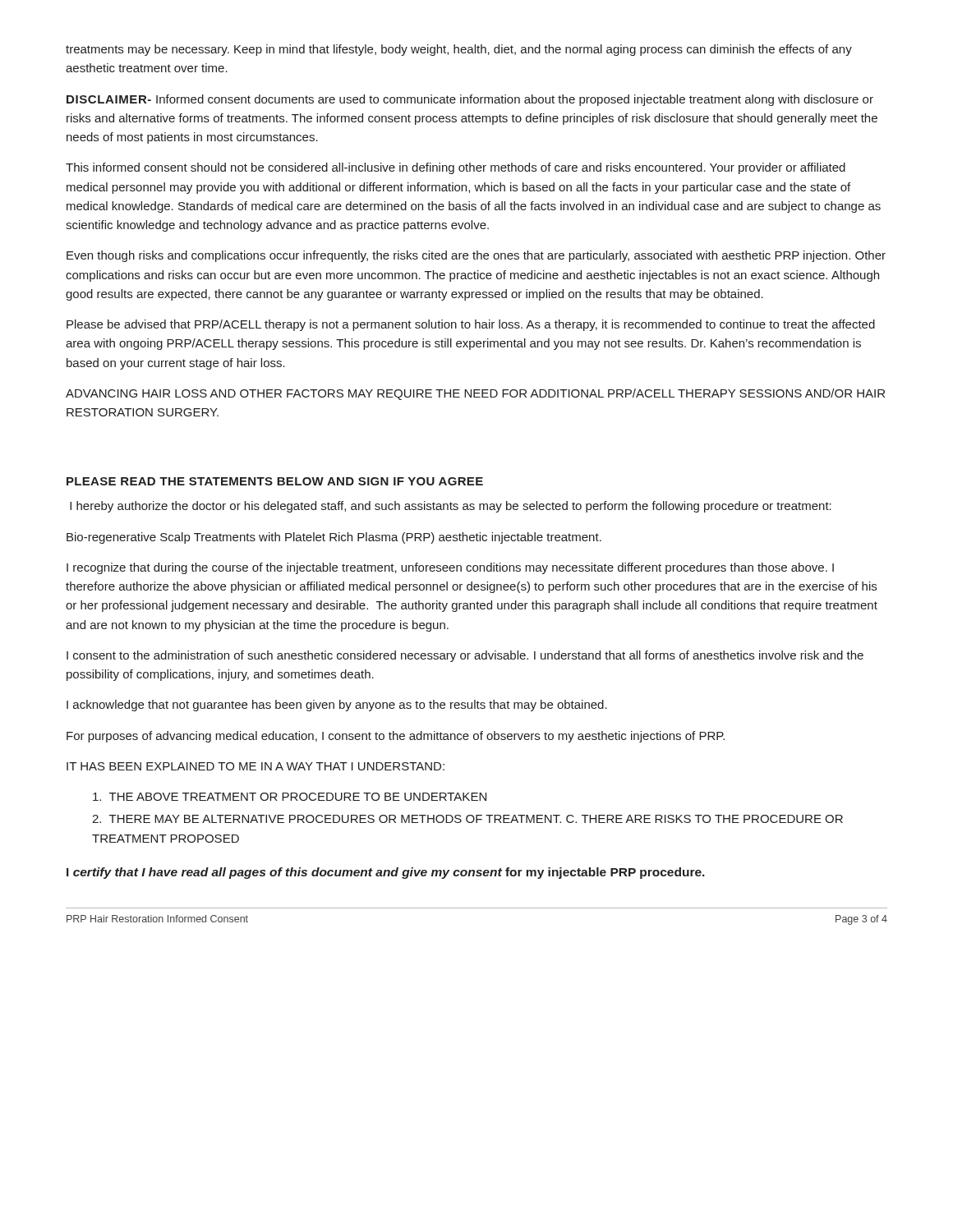Find the text block starting "This informed consent should"
Viewport: 953px width, 1232px height.
point(473,196)
